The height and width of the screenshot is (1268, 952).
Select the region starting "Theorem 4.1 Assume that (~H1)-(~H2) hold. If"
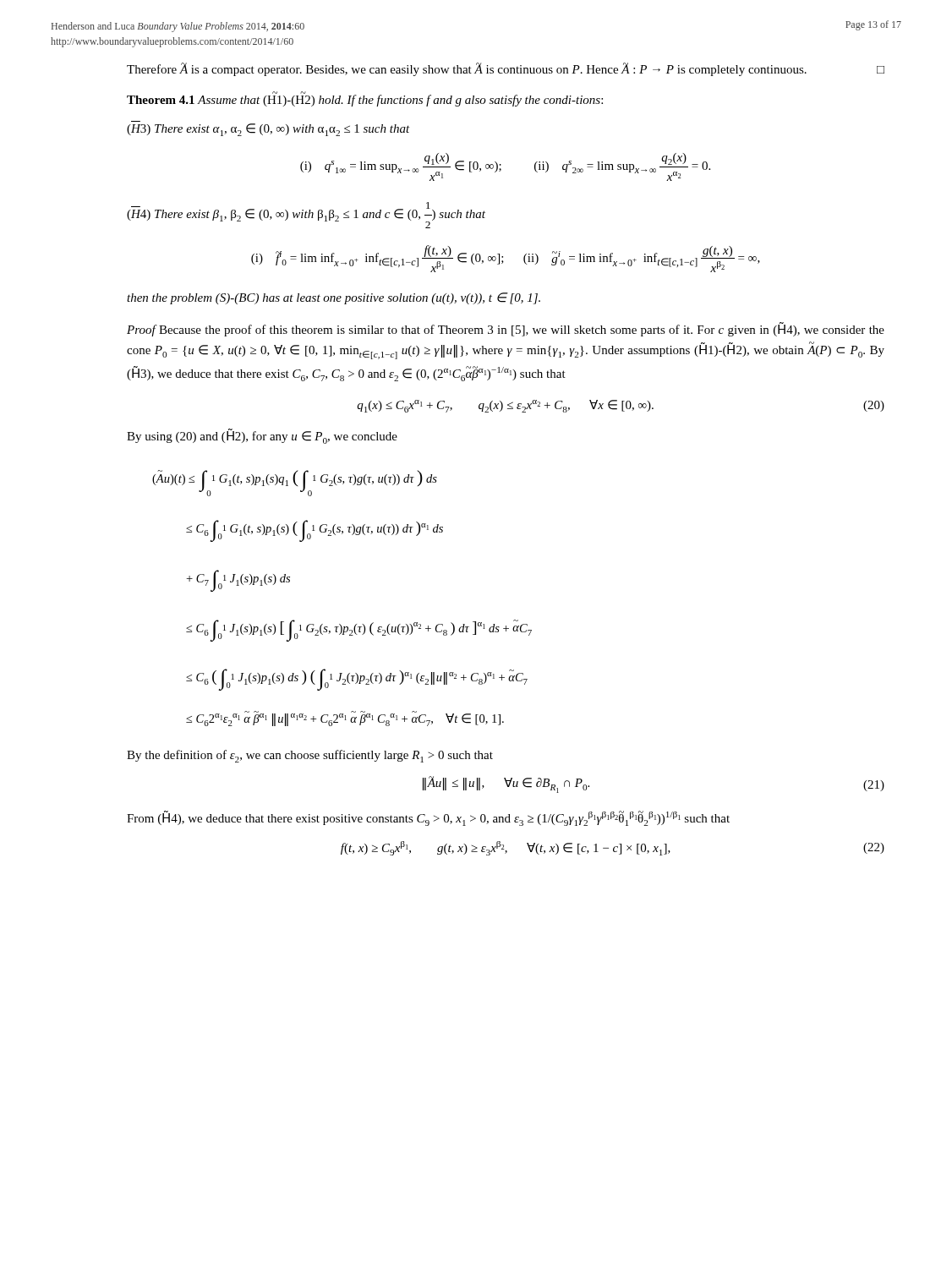coord(365,100)
